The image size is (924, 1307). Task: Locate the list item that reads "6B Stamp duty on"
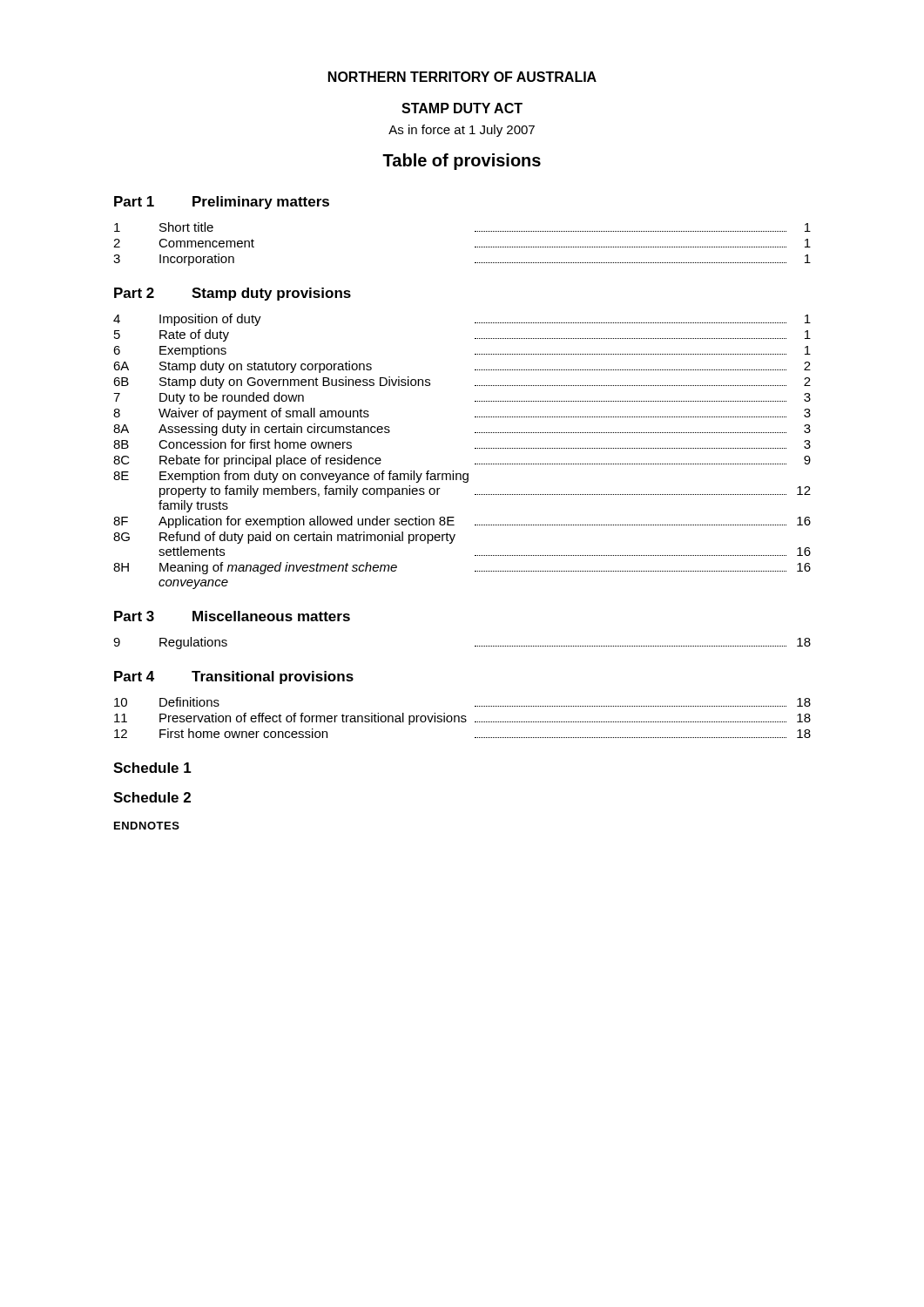pos(295,382)
